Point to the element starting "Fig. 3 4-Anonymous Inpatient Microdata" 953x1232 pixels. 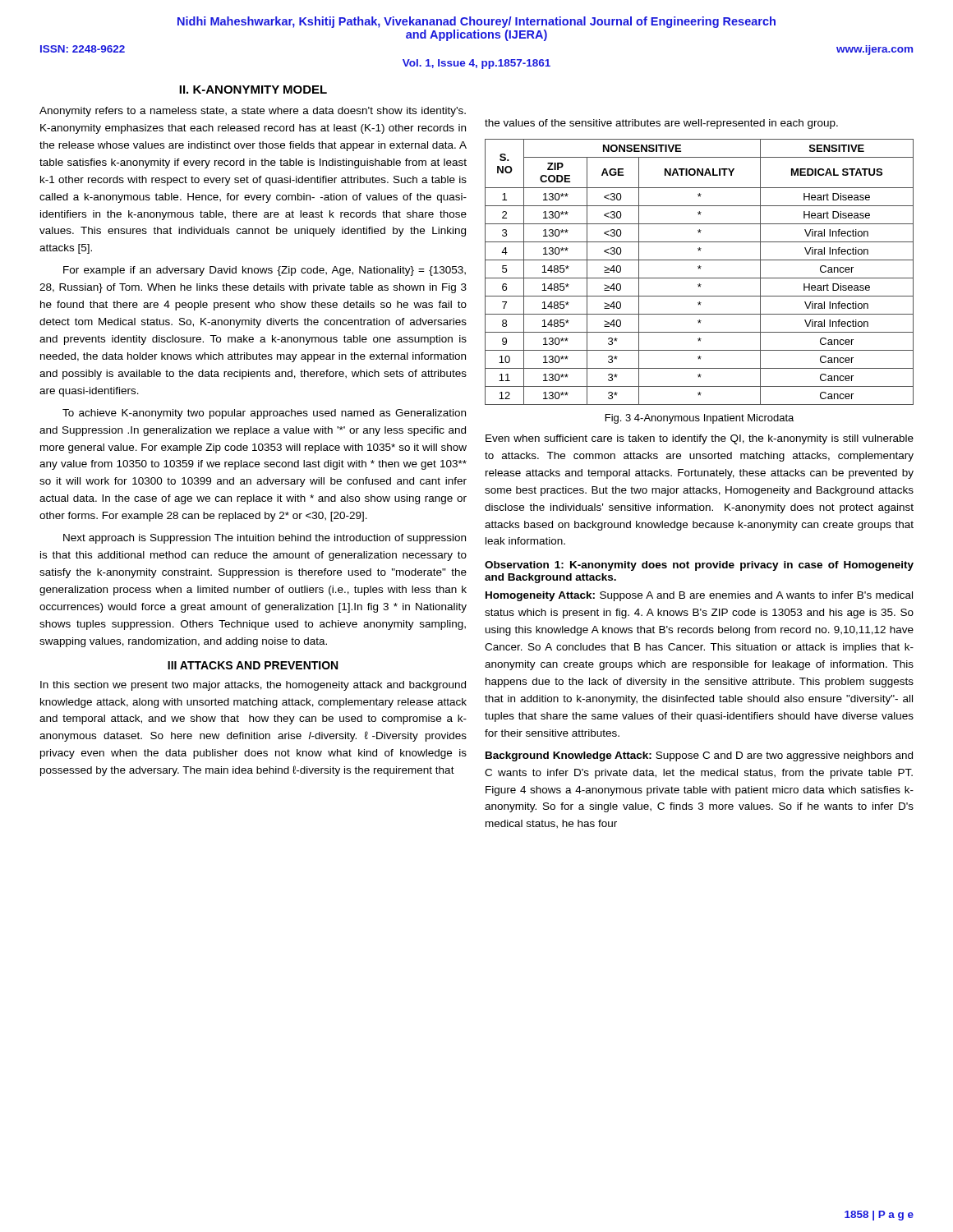pyautogui.click(x=699, y=418)
